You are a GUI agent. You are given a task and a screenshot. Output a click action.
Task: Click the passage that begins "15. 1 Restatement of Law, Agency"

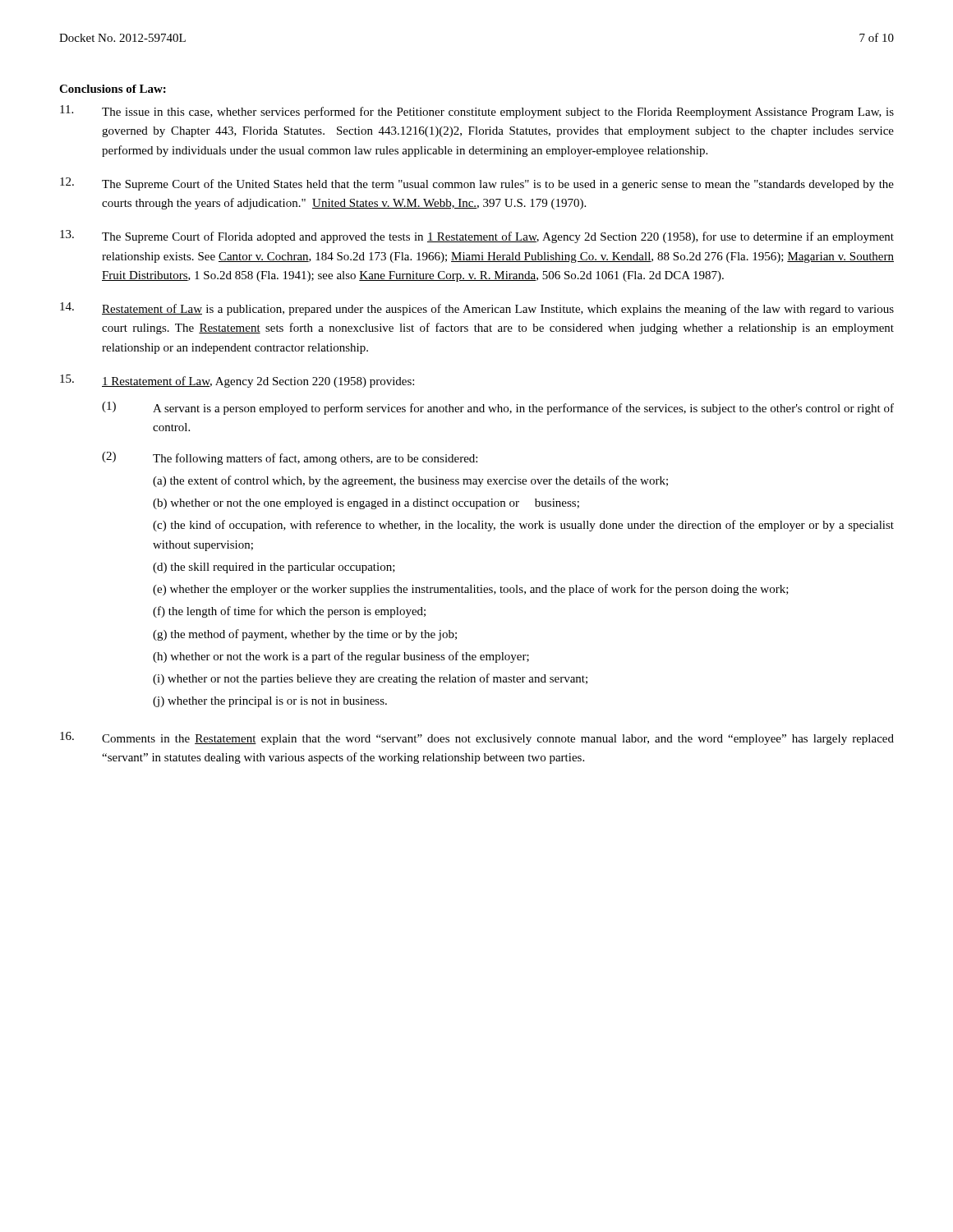tap(237, 381)
